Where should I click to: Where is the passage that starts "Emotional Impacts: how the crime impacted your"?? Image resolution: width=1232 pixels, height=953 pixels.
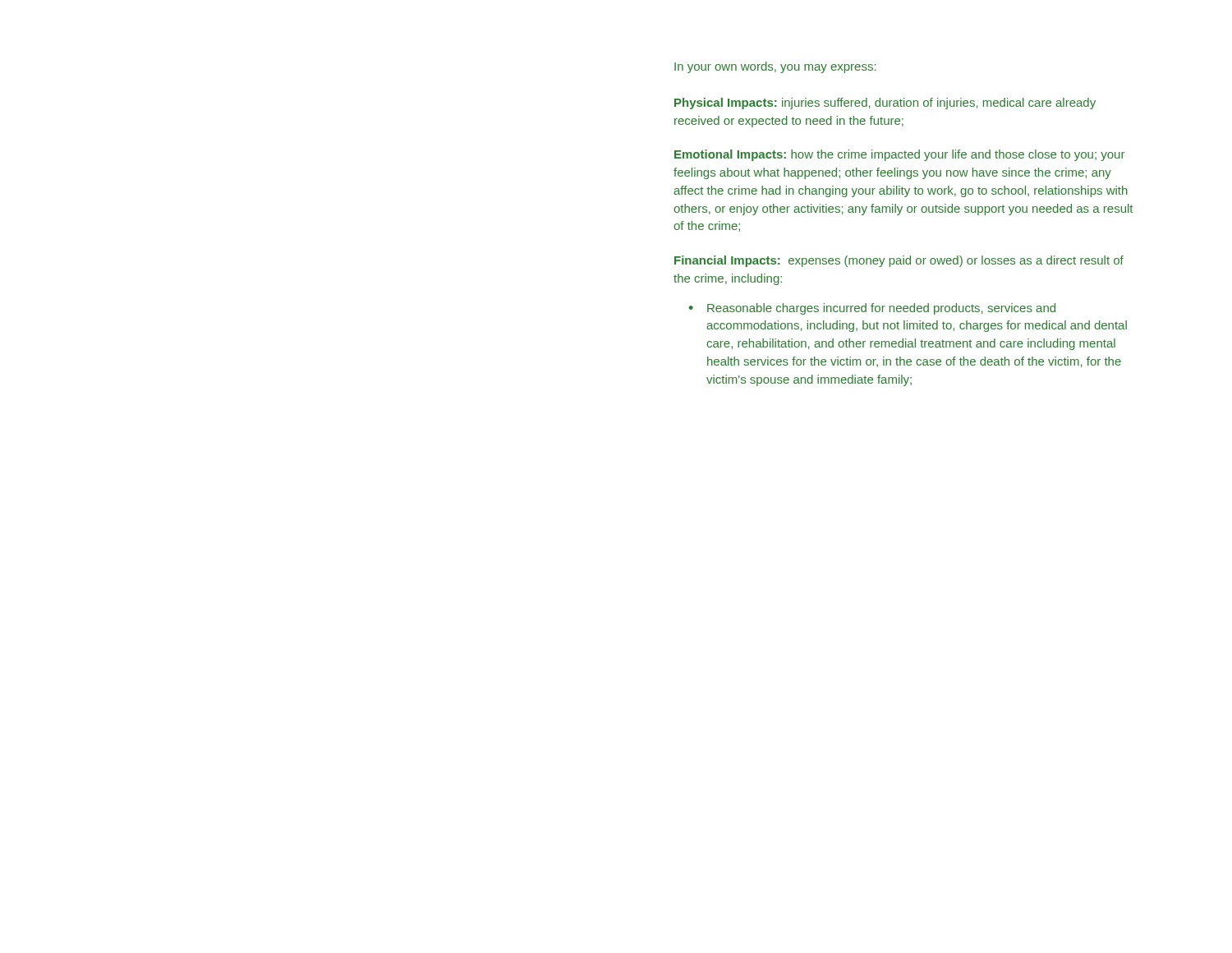[x=903, y=190]
